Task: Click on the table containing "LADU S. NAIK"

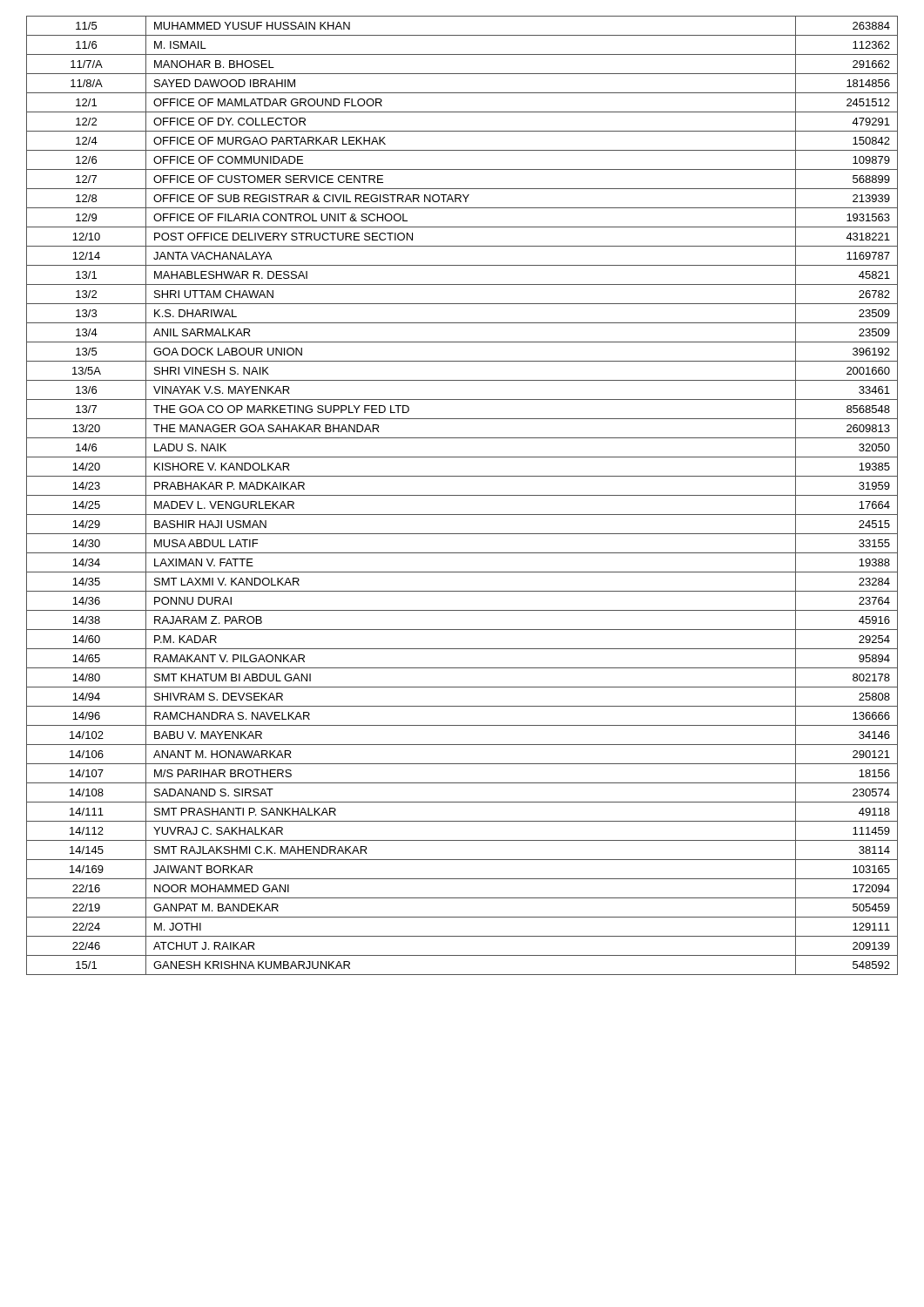Action: pos(462,495)
